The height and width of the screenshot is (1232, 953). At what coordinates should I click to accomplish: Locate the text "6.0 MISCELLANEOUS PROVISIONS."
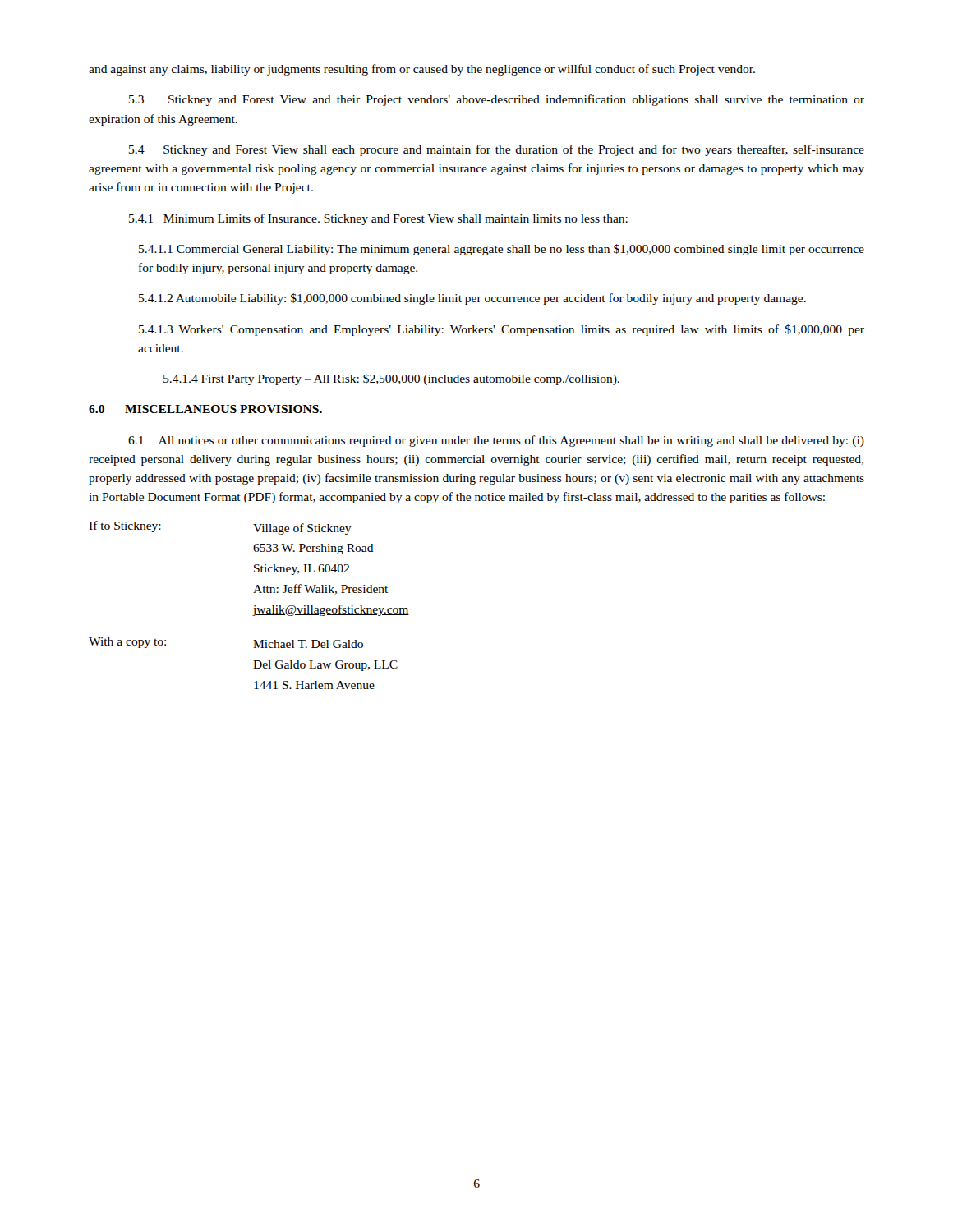[206, 409]
